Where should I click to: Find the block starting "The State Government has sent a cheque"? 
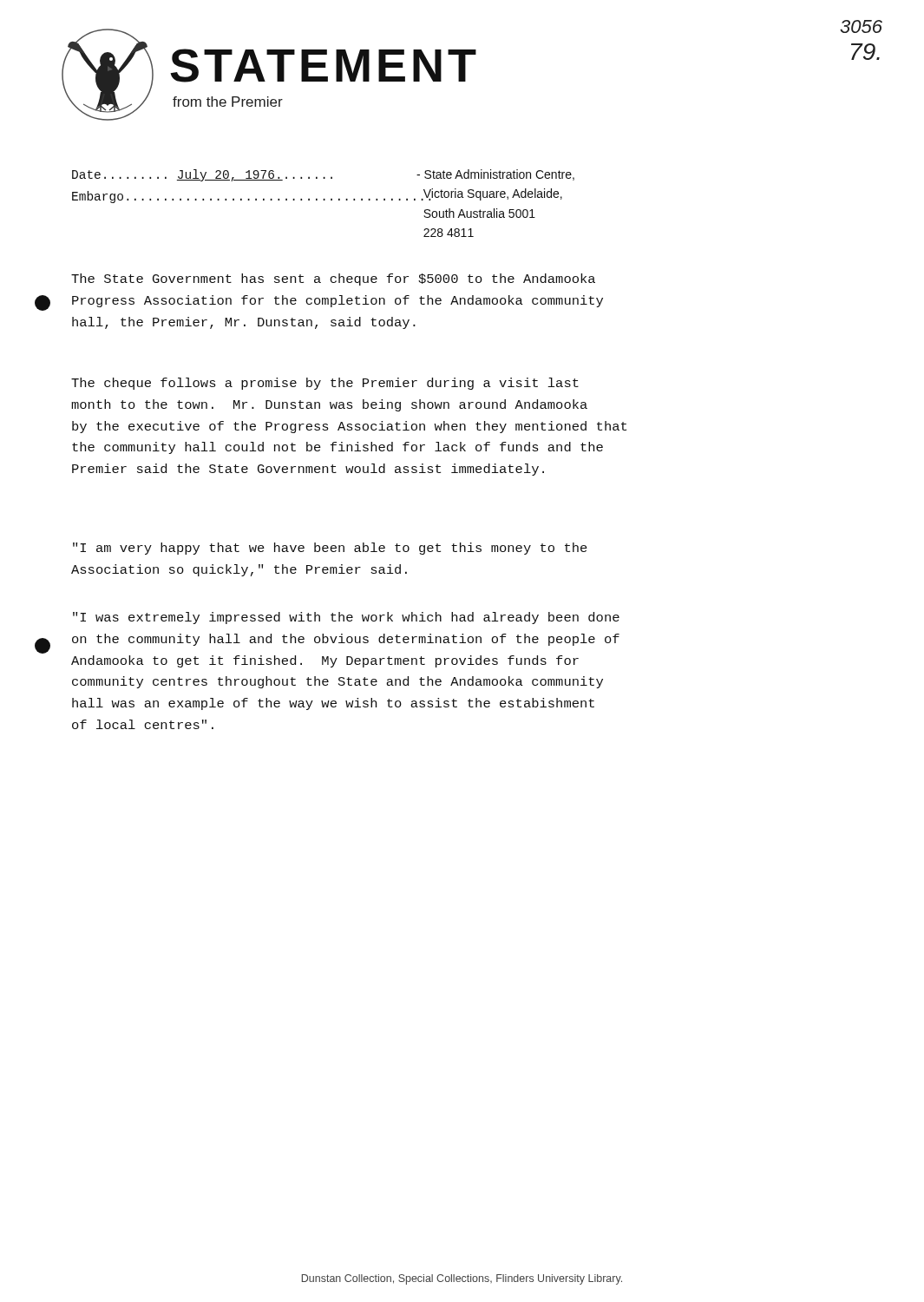tap(337, 301)
